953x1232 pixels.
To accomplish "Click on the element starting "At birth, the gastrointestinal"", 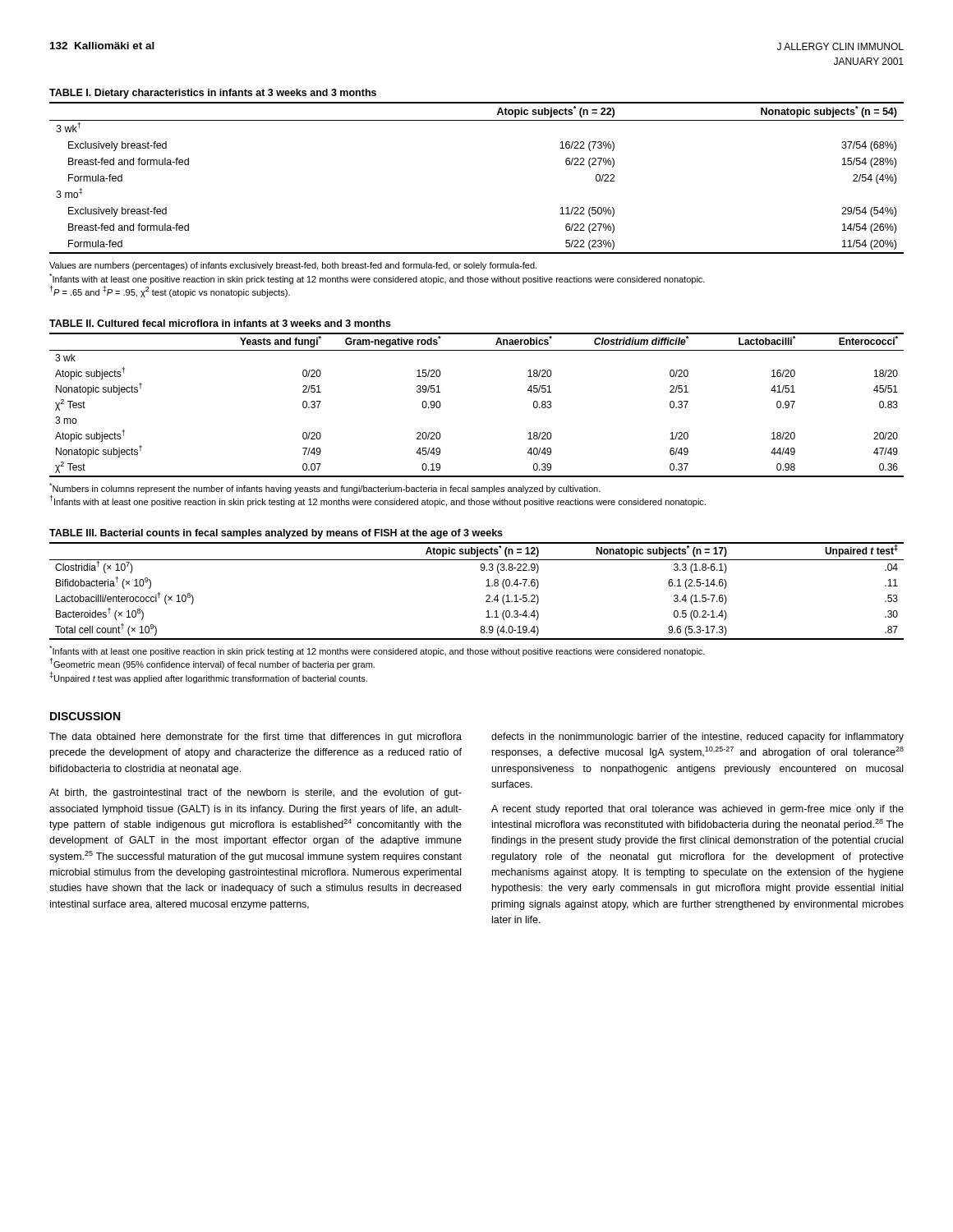I will (x=255, y=848).
